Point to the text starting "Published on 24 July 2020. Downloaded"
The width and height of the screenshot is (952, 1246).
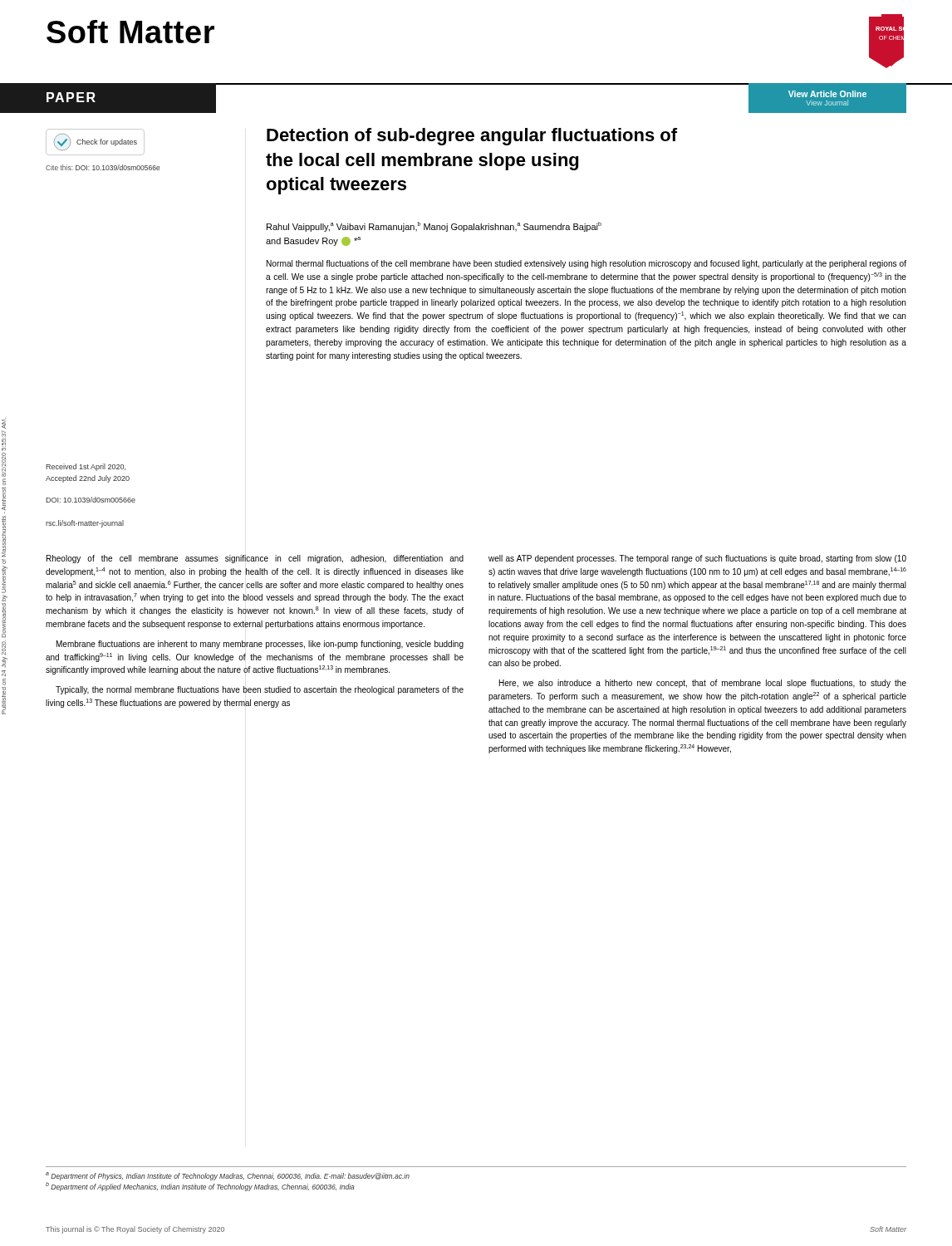click(4, 566)
